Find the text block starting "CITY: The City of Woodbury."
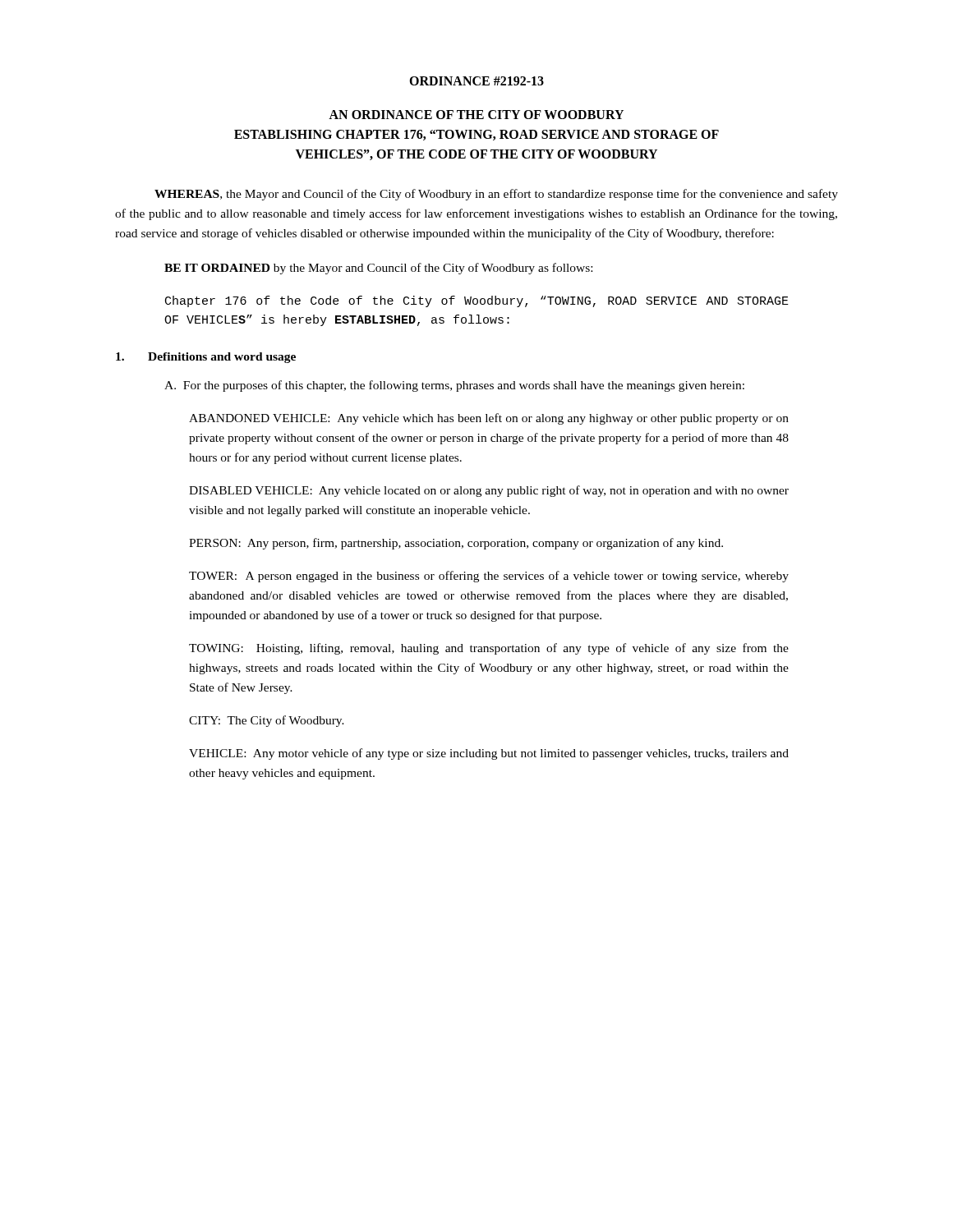Viewport: 953px width, 1232px height. point(267,720)
